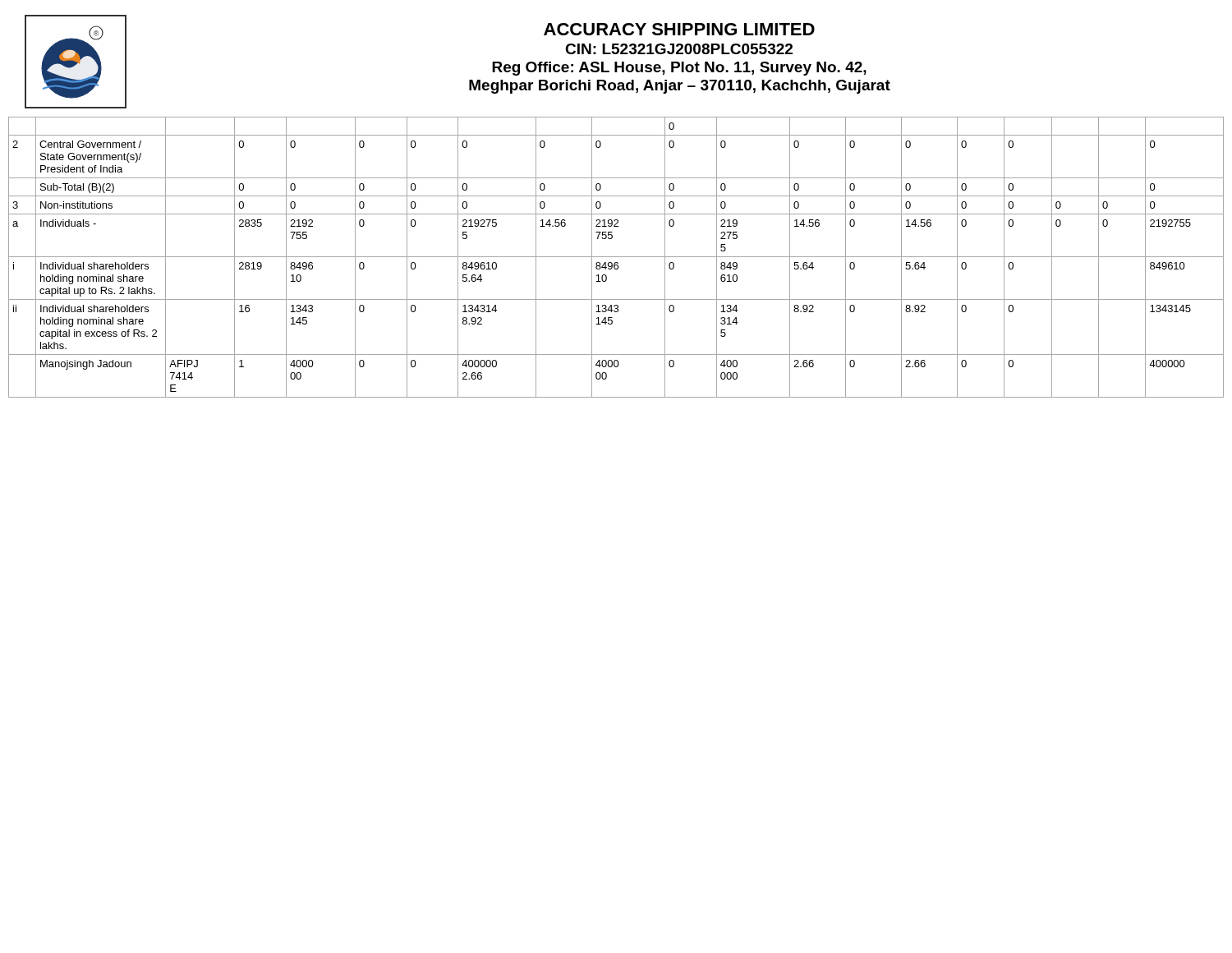Point to the block starting "CIN: L52321GJ2008PLC055322"

679,49
